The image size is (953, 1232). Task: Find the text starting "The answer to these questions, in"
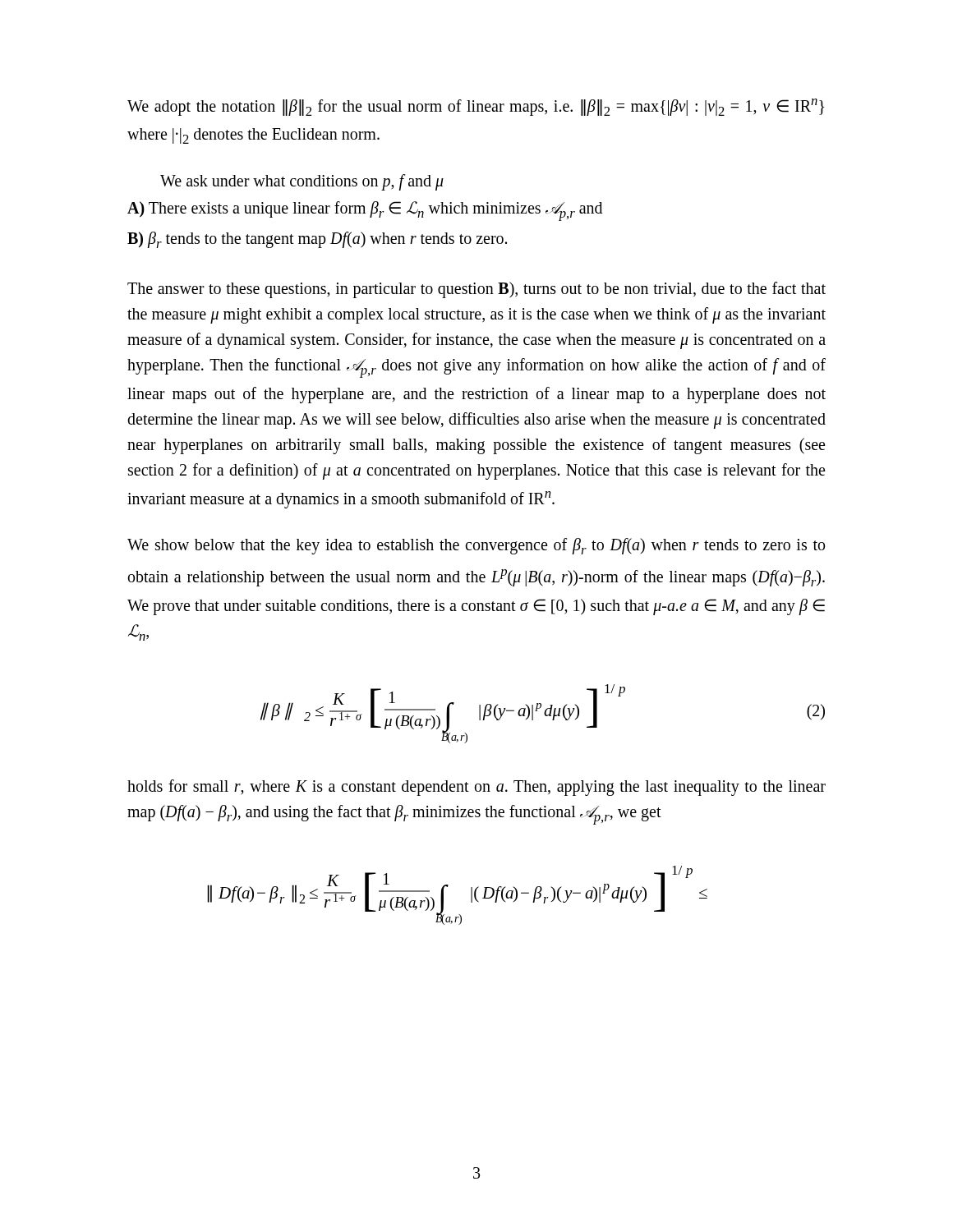[x=476, y=393]
